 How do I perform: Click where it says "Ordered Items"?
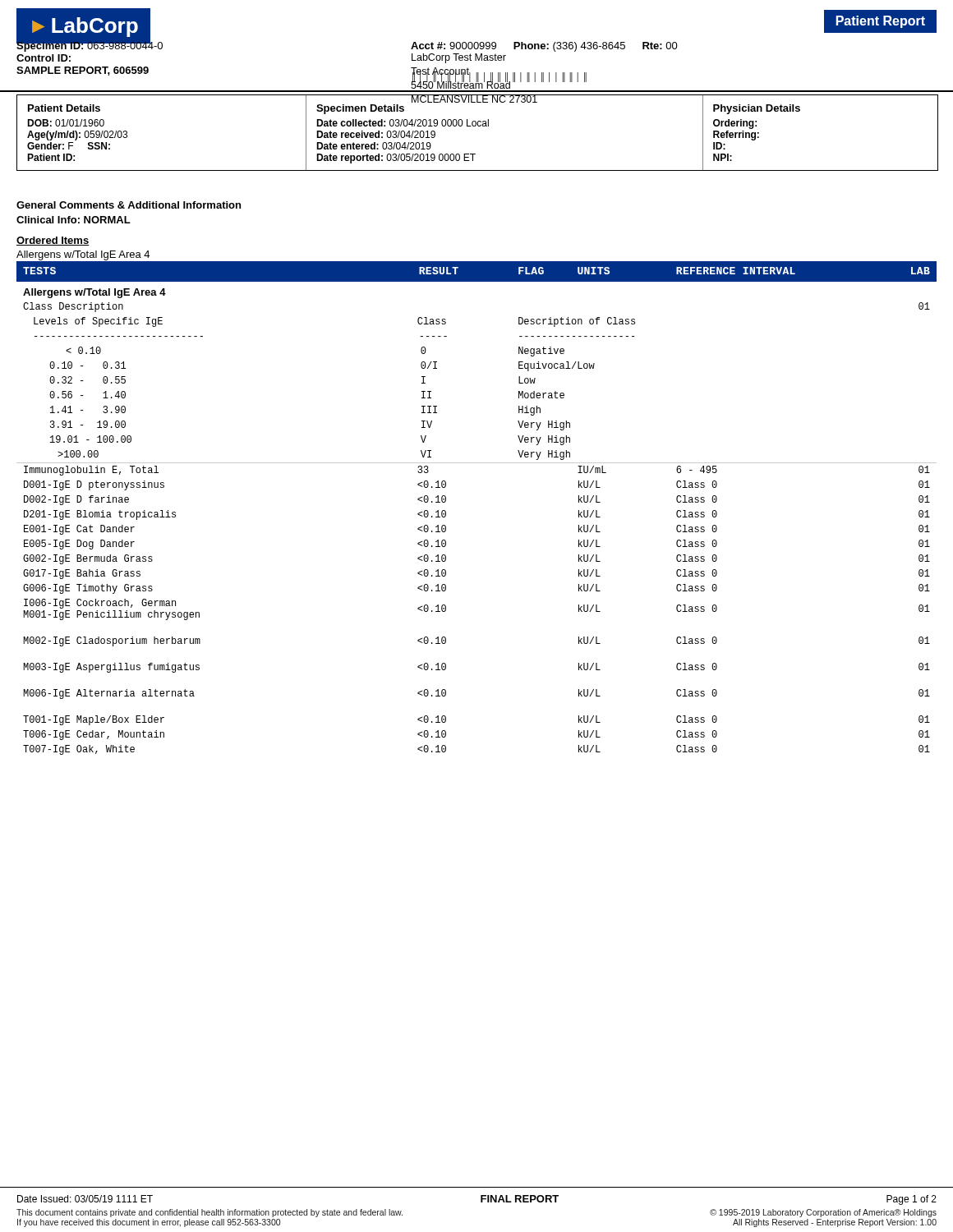[x=53, y=240]
